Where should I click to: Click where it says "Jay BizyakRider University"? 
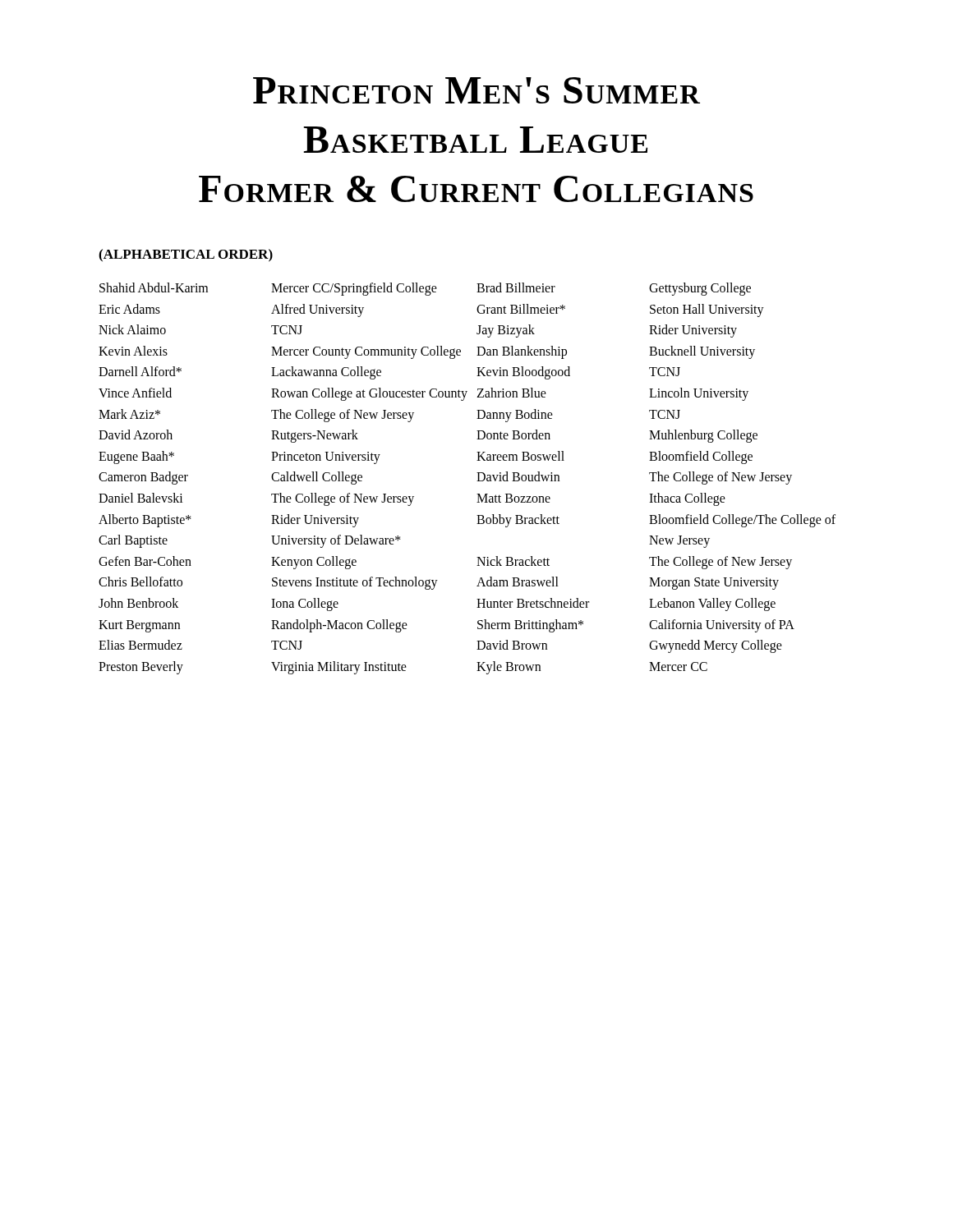(665, 330)
